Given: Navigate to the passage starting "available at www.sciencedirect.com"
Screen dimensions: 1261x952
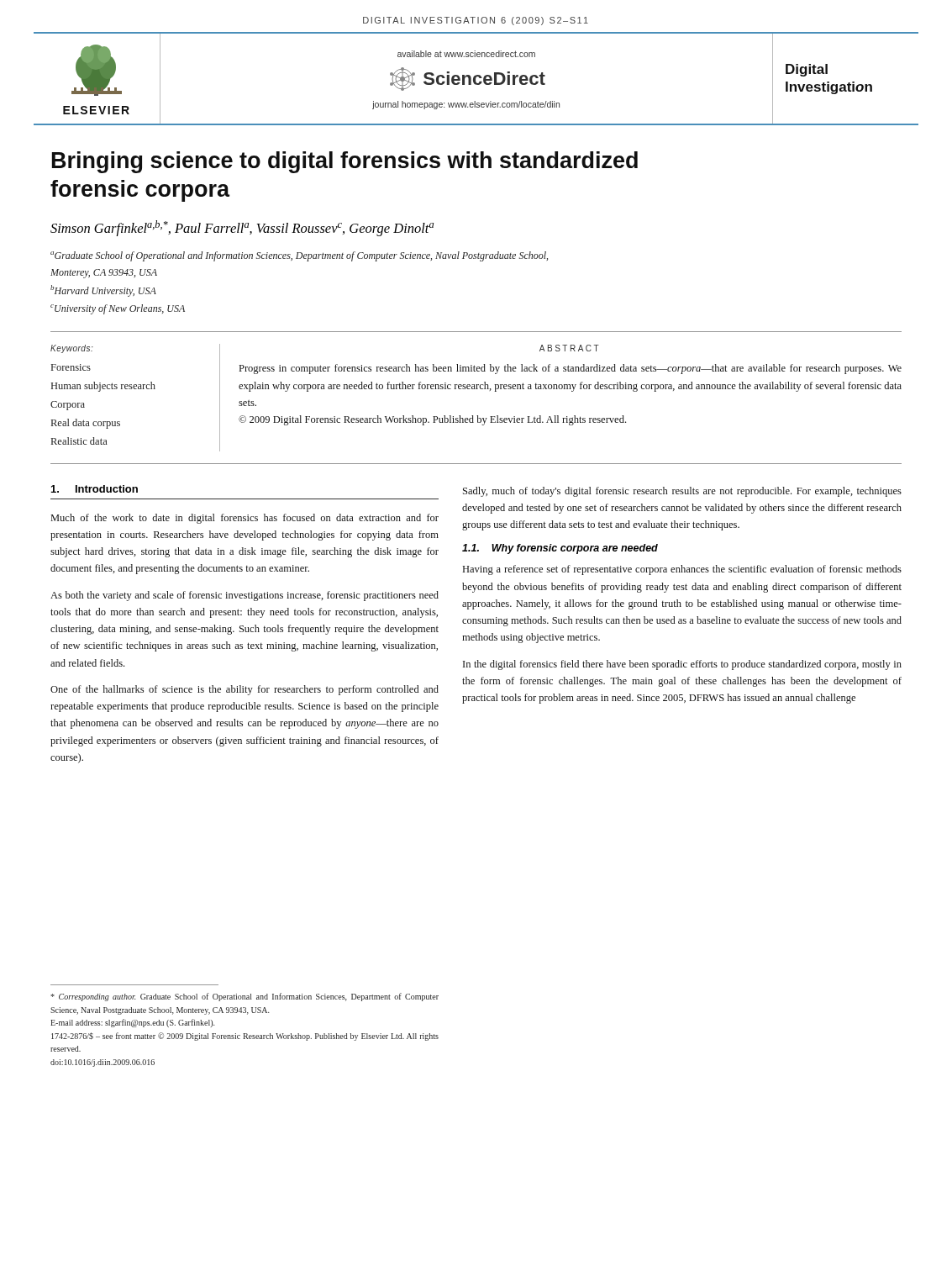Looking at the screenshot, I should coord(466,53).
